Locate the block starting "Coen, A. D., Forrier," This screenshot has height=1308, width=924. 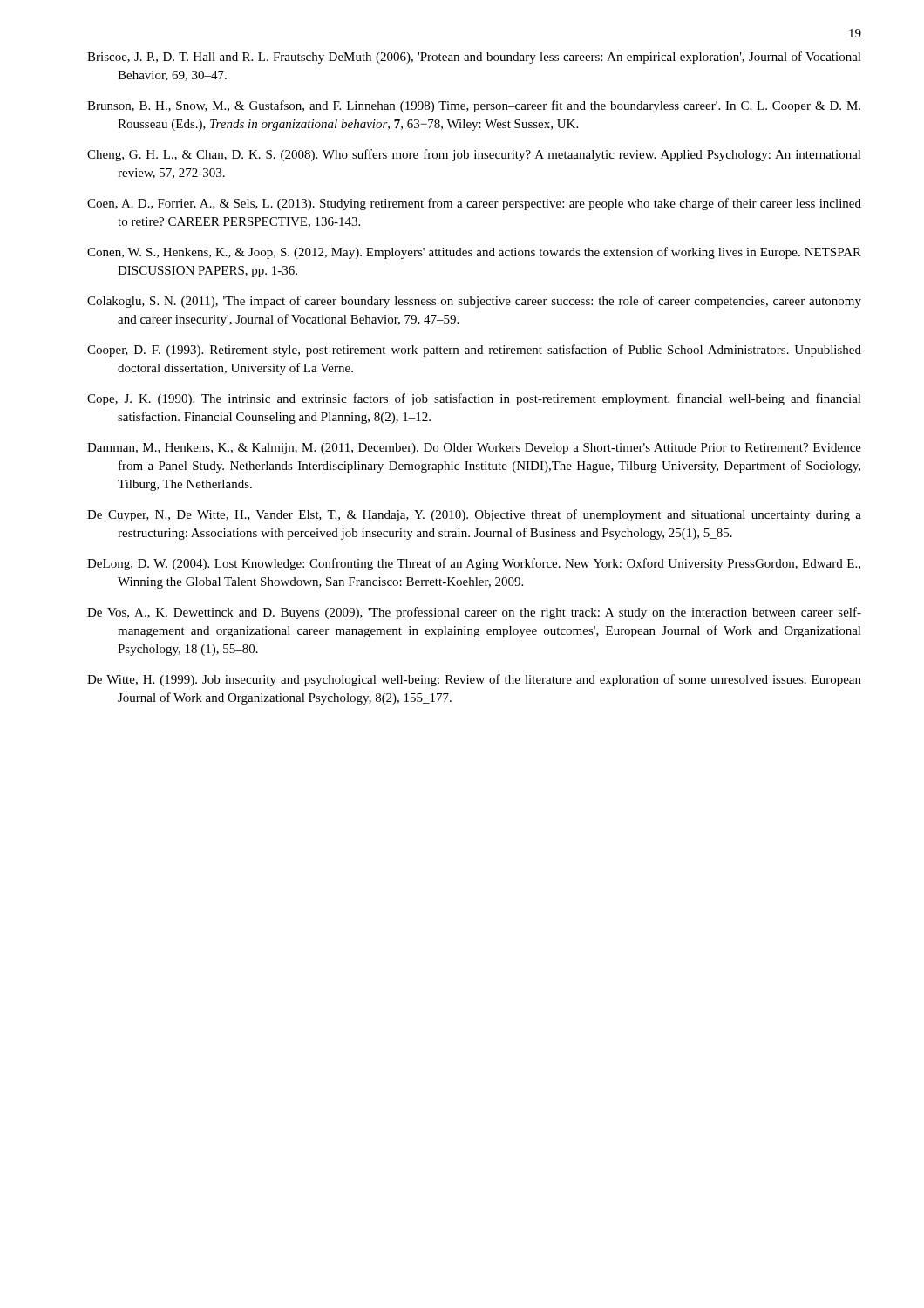pyautogui.click(x=474, y=212)
